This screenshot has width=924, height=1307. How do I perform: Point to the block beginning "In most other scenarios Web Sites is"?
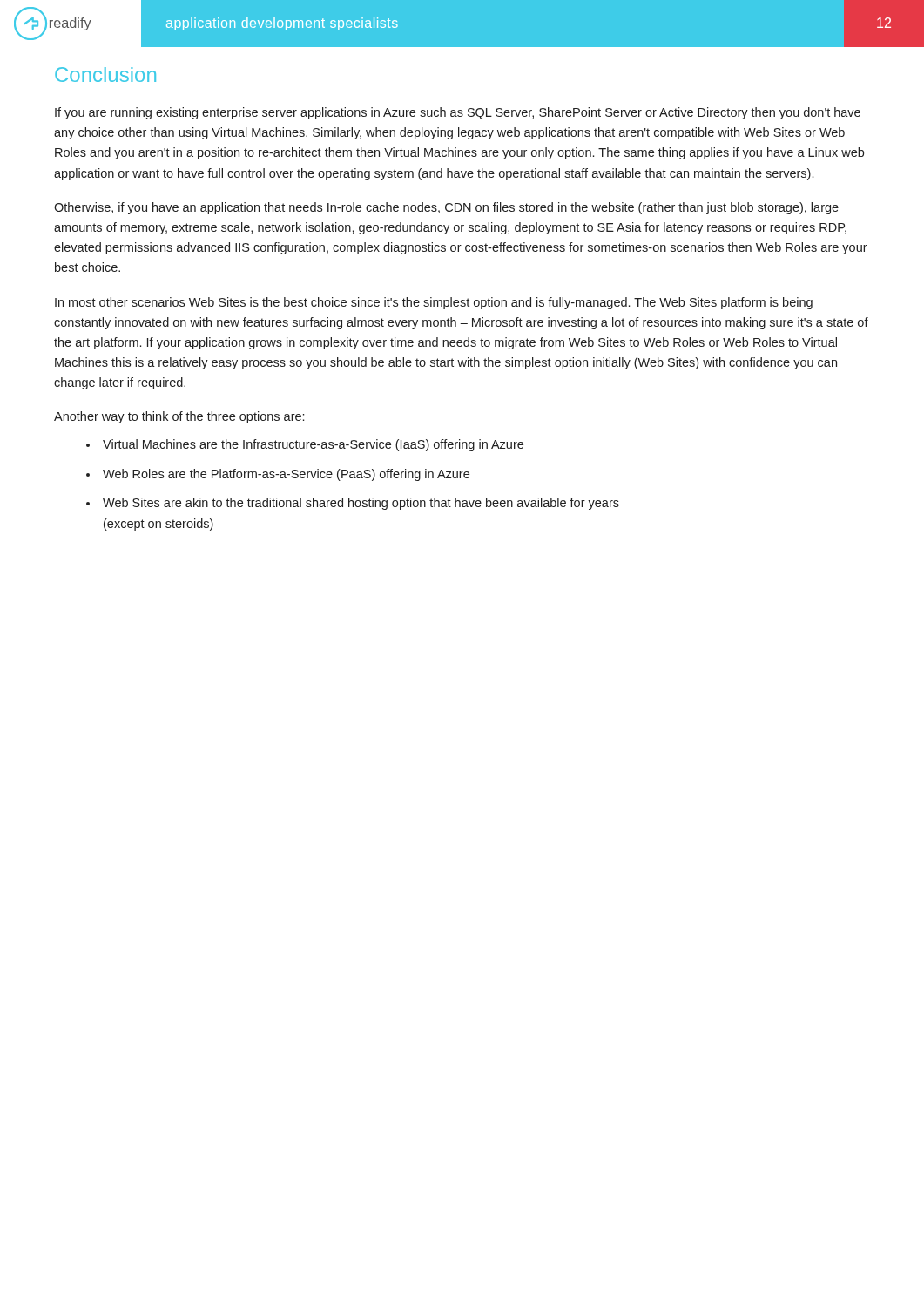coord(461,342)
